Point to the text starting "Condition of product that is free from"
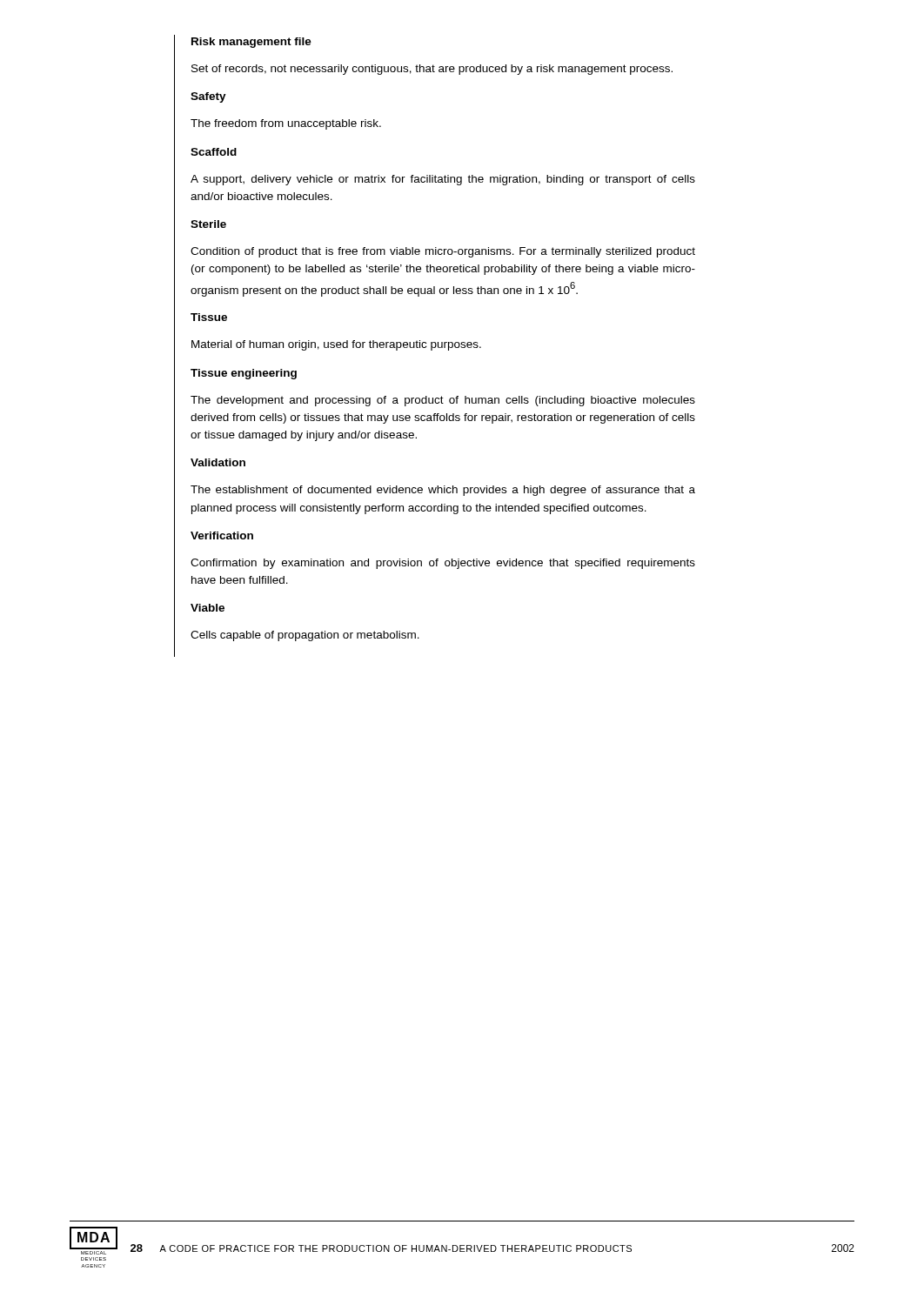Image resolution: width=924 pixels, height=1305 pixels. pos(443,271)
